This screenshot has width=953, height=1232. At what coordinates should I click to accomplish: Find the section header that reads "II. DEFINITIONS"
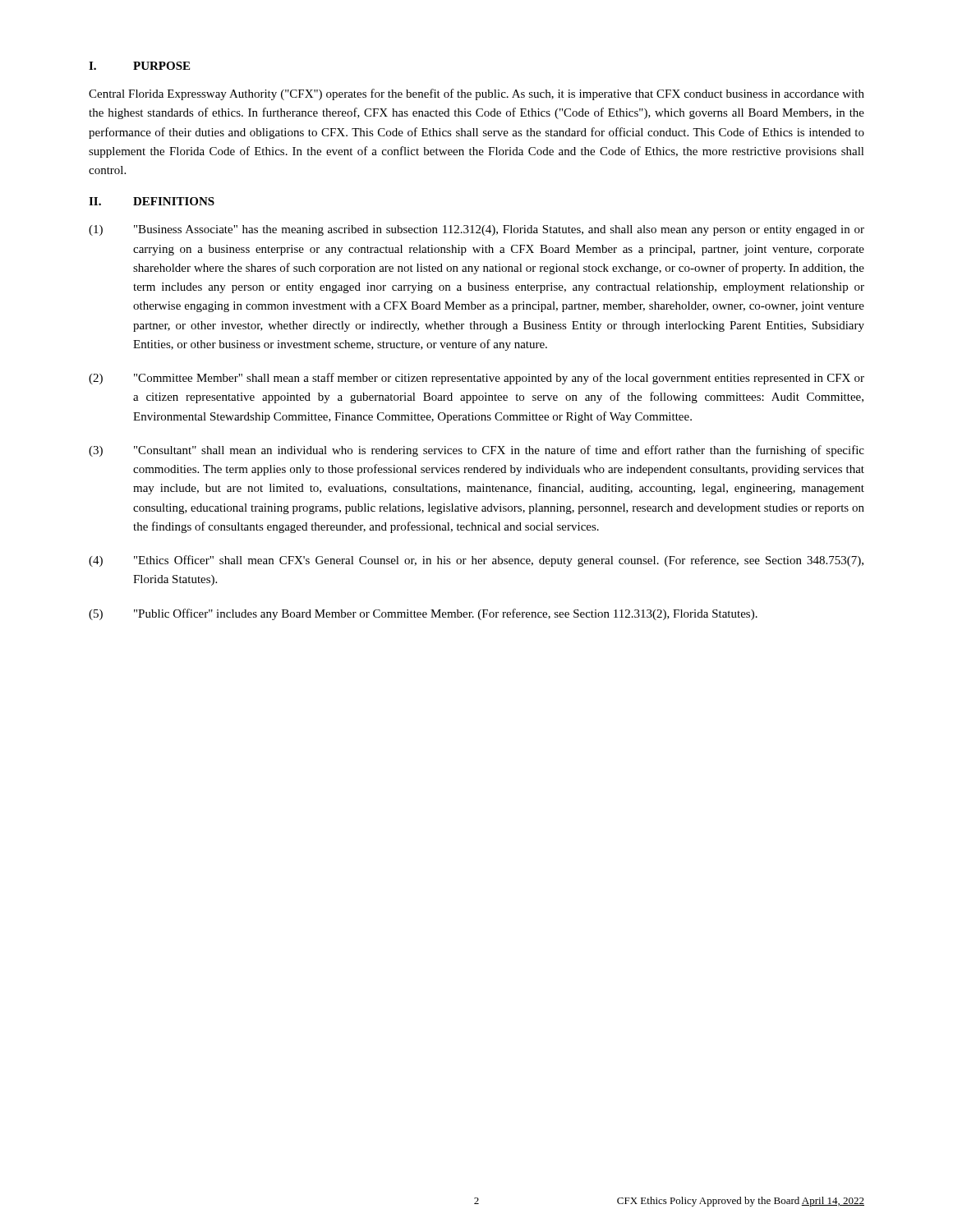(152, 202)
